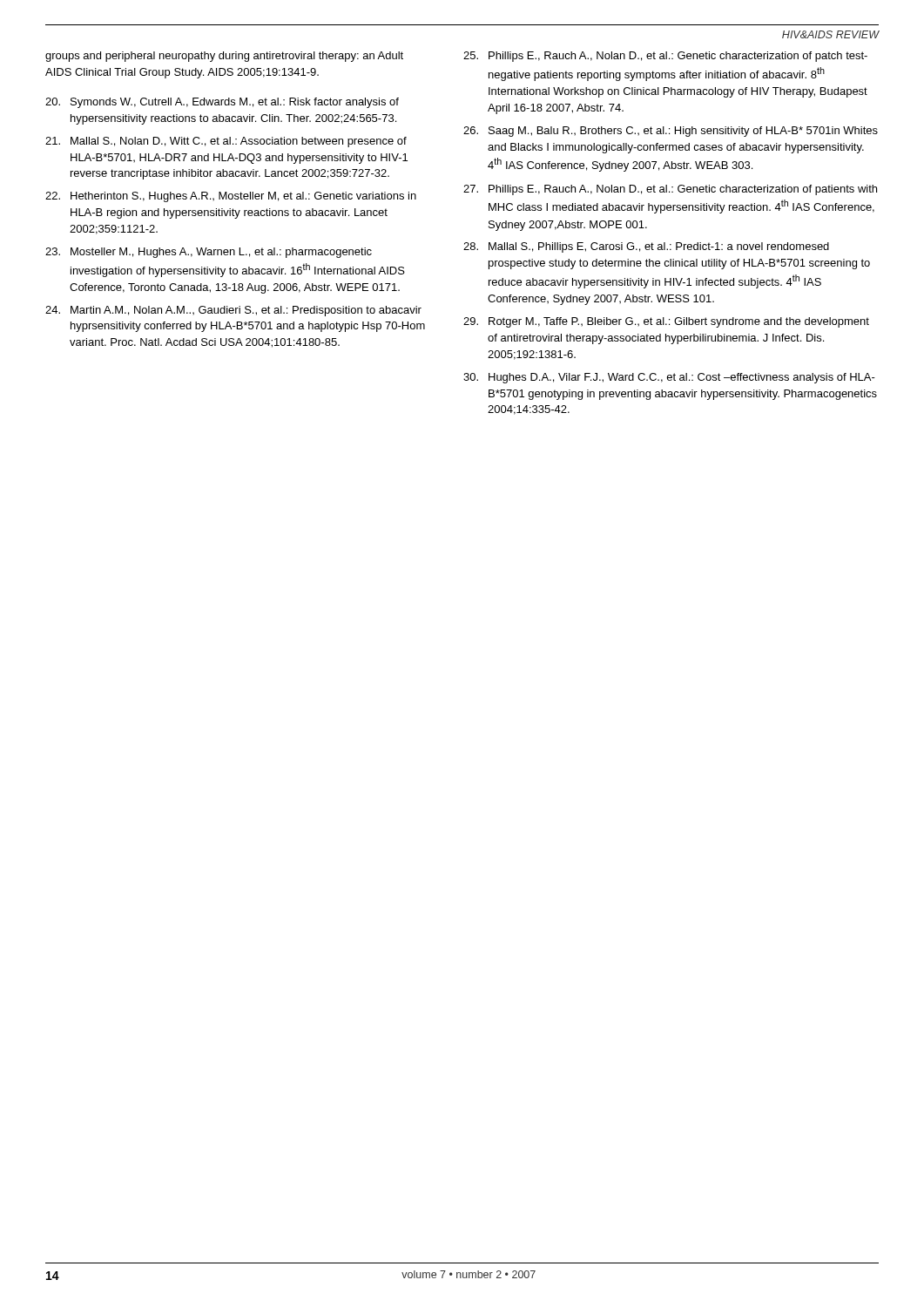This screenshot has width=924, height=1307.
Task: Find the block starting "24. Martin A.M., Nolan A.M.., Gaudieri S., et"
Action: (236, 327)
